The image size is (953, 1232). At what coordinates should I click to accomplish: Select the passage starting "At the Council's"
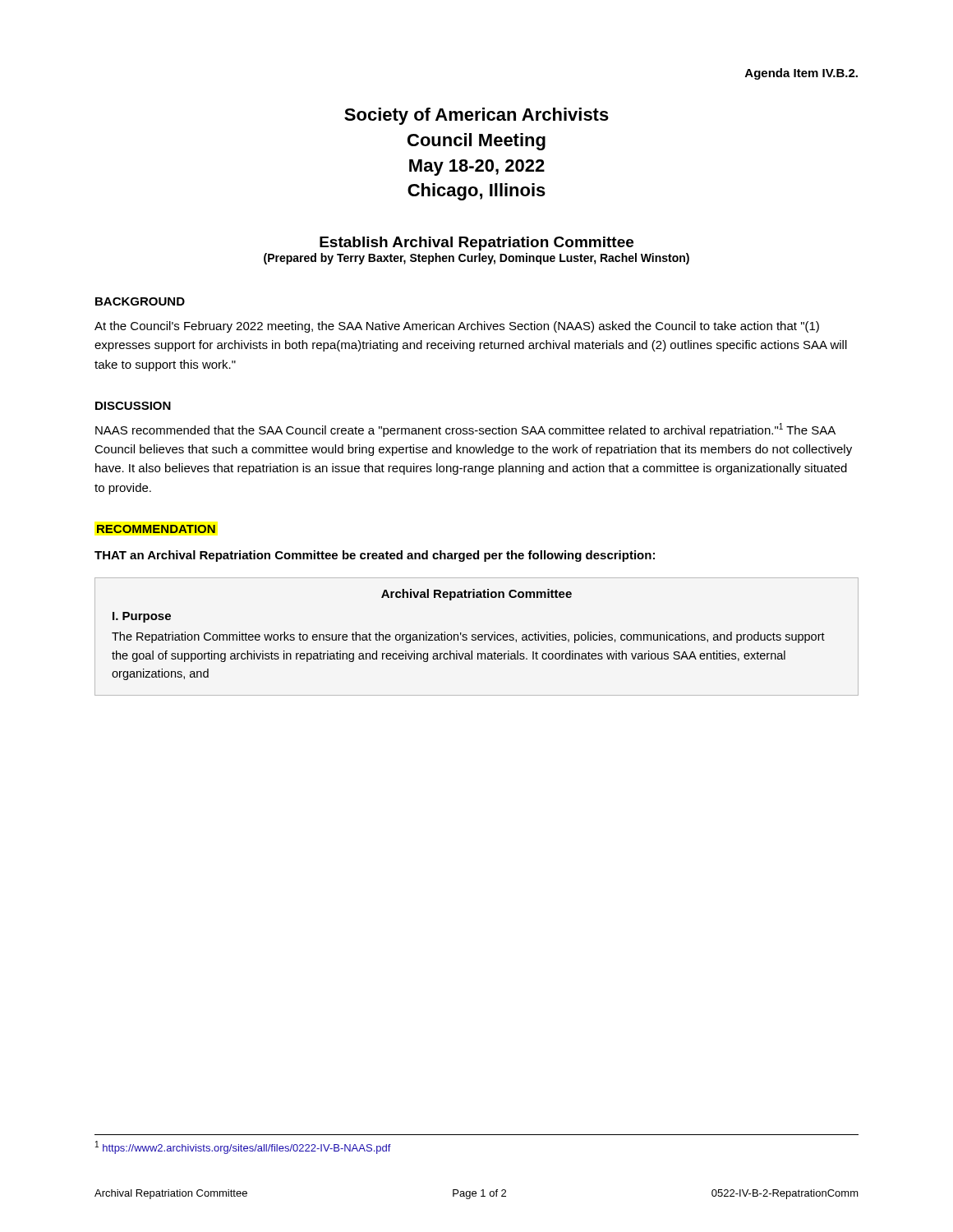(x=471, y=345)
